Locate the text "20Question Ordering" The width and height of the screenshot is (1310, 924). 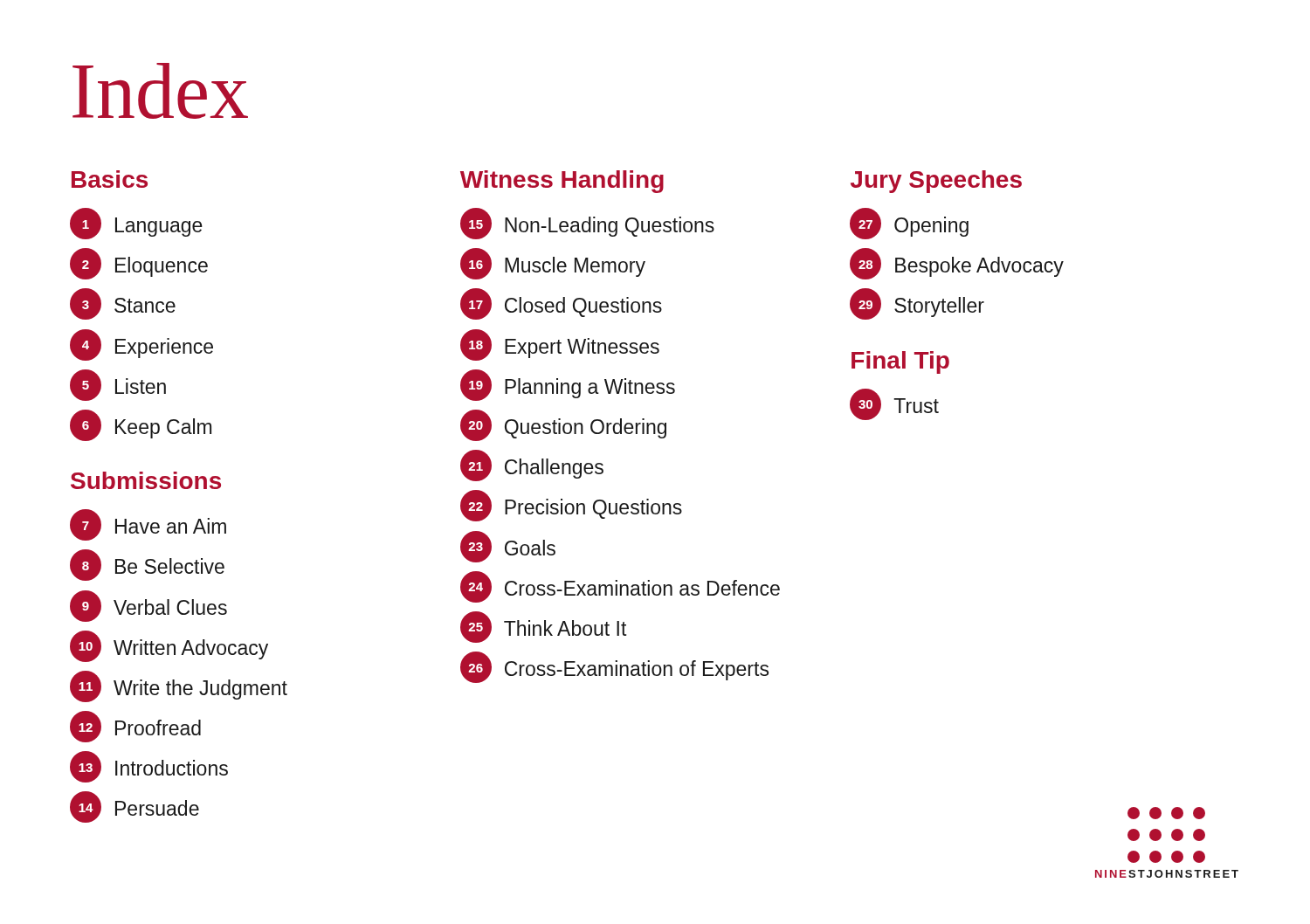[564, 425]
